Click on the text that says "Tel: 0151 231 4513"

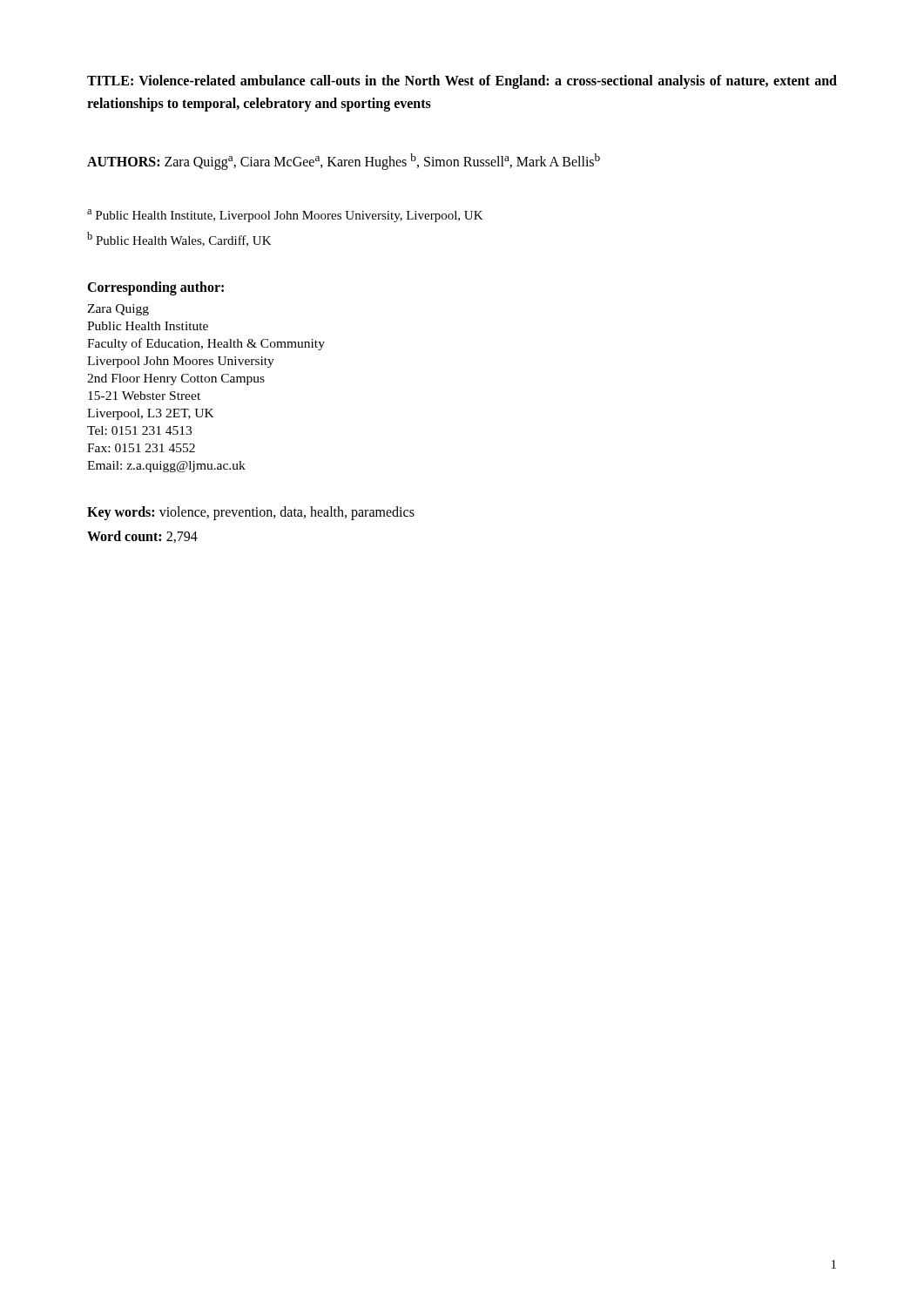(x=140, y=430)
